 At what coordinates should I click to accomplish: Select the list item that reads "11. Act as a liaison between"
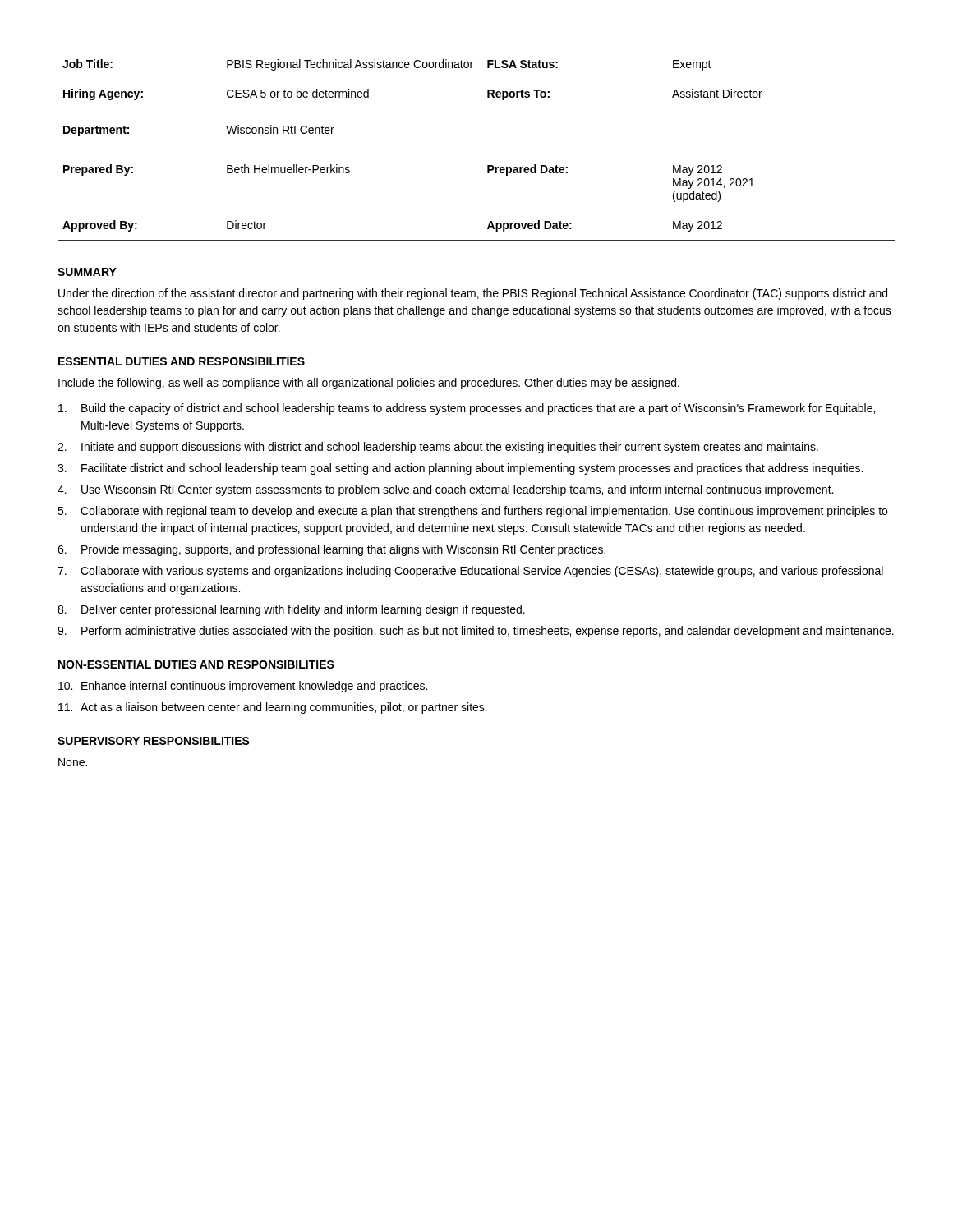click(476, 708)
